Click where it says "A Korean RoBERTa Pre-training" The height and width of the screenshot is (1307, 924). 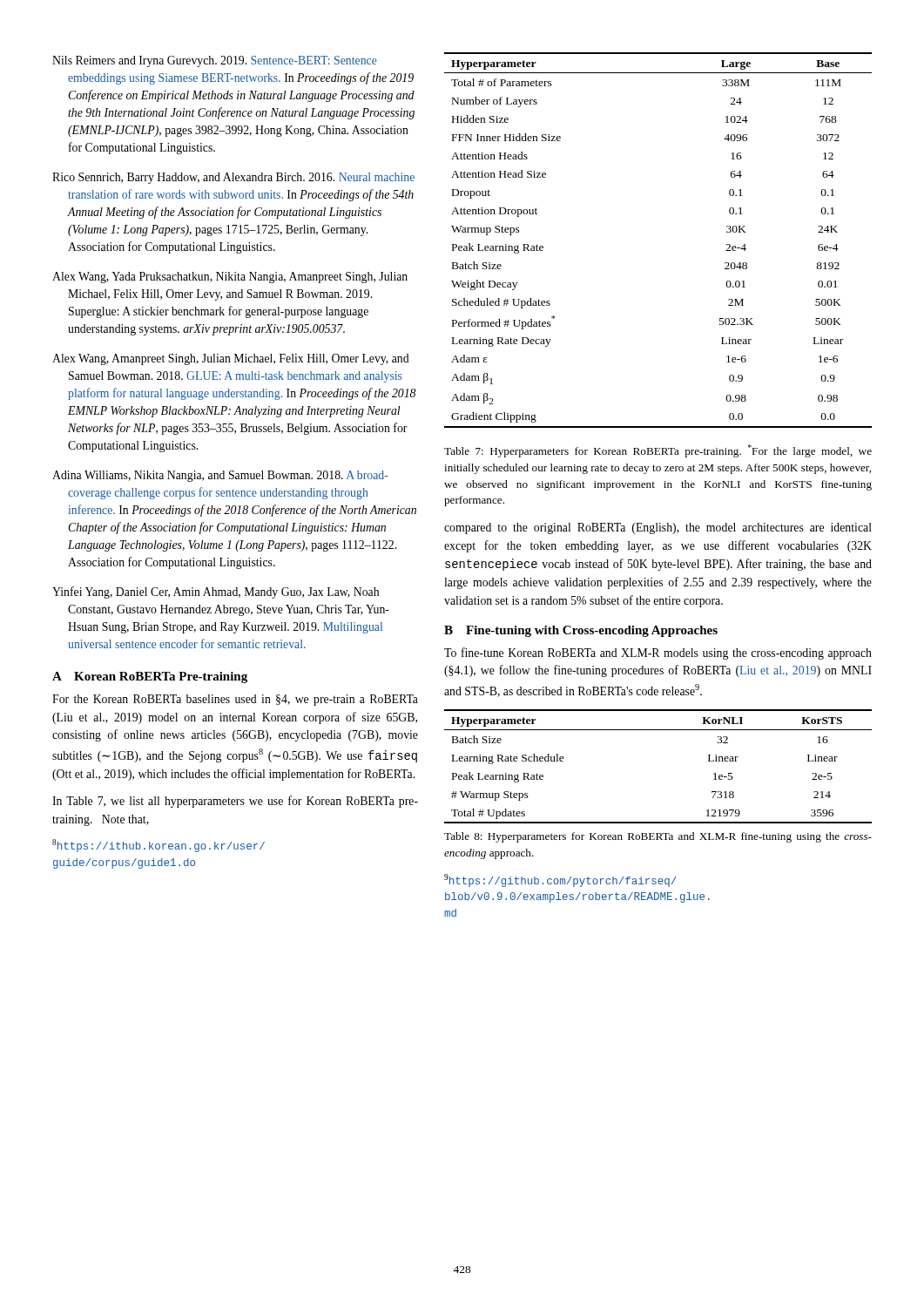coord(150,676)
